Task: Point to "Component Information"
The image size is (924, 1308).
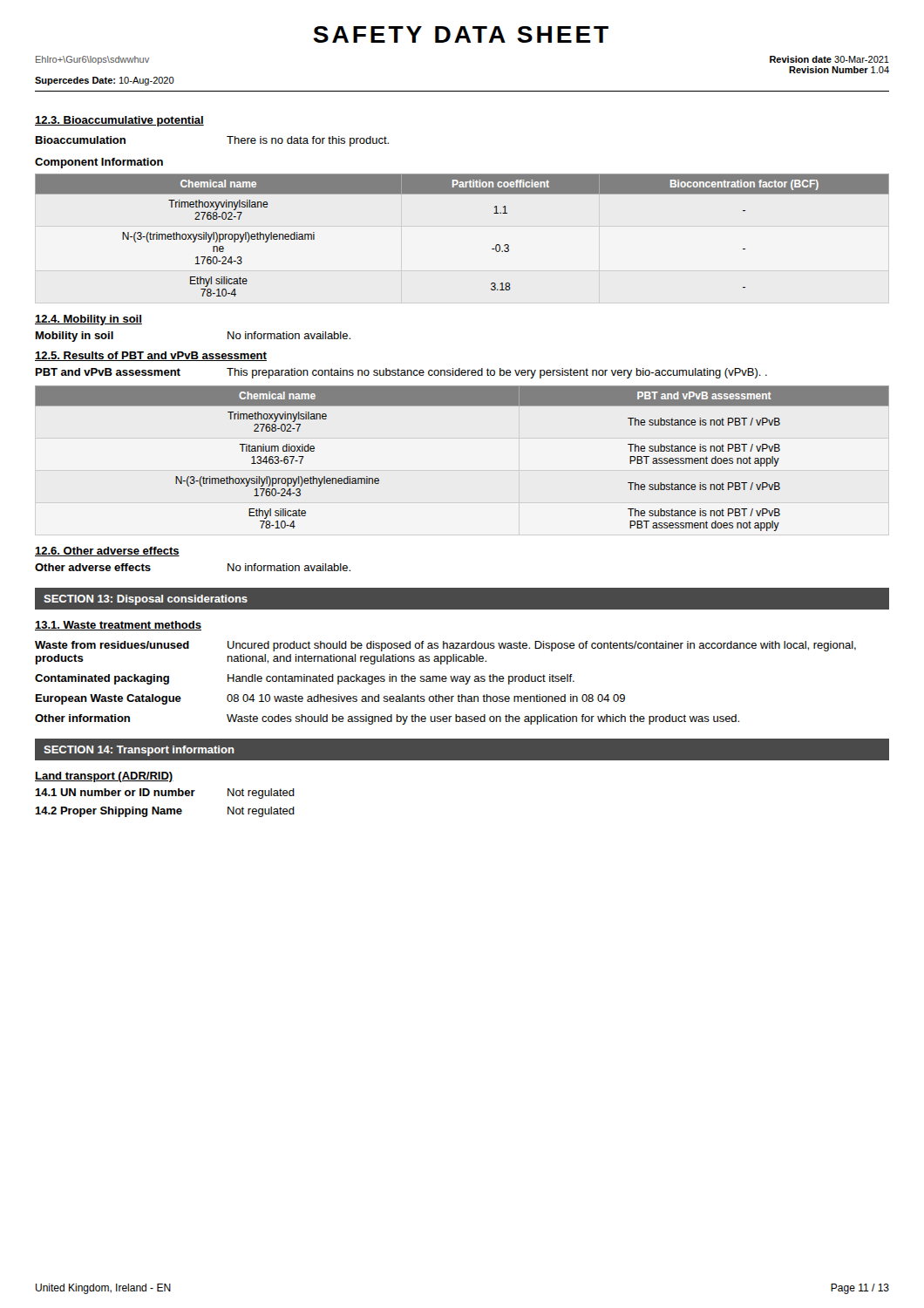Action: [99, 162]
